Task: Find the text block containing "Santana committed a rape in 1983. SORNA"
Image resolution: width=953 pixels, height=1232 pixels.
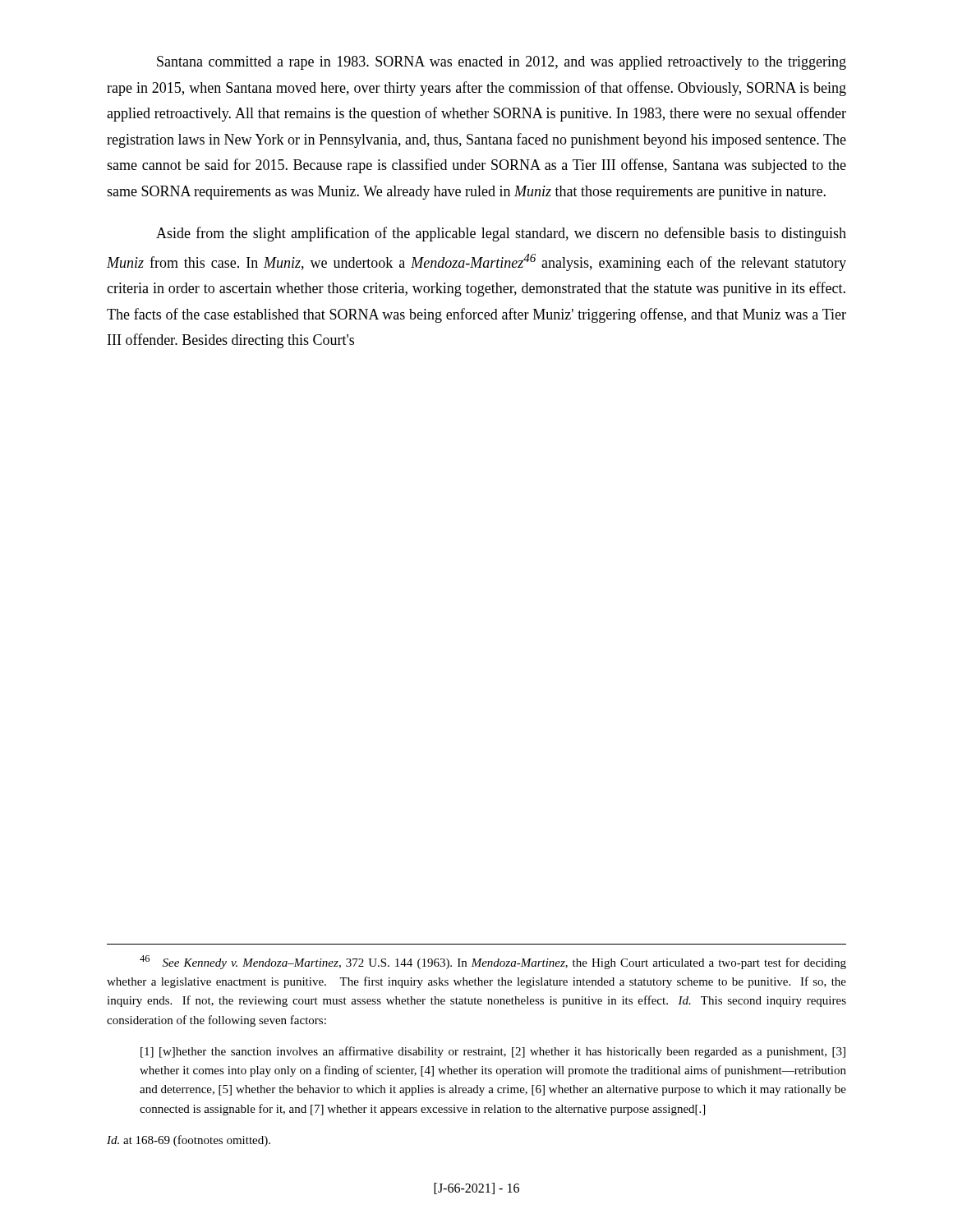Action: [x=476, y=126]
